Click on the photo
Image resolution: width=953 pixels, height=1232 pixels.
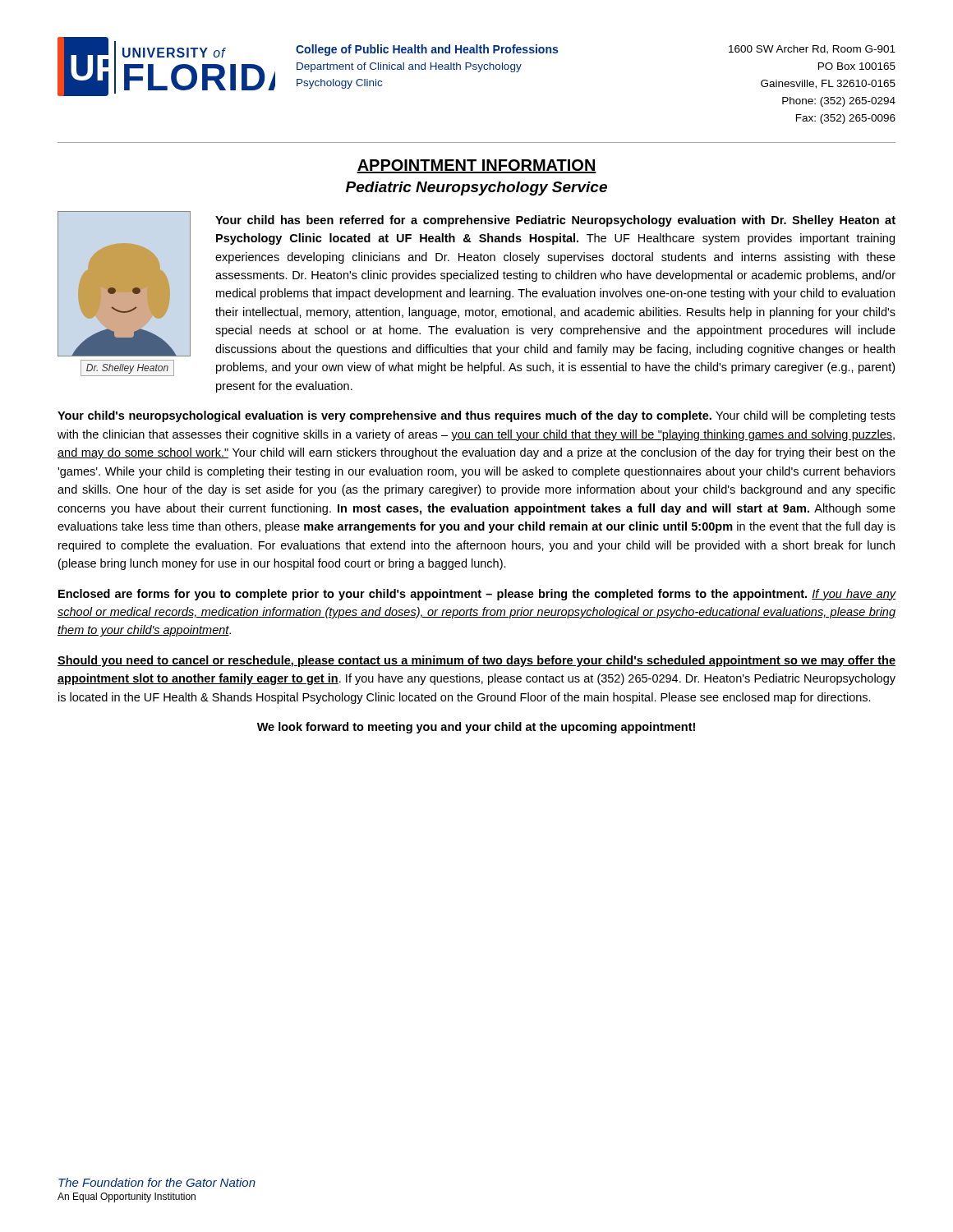pos(127,293)
